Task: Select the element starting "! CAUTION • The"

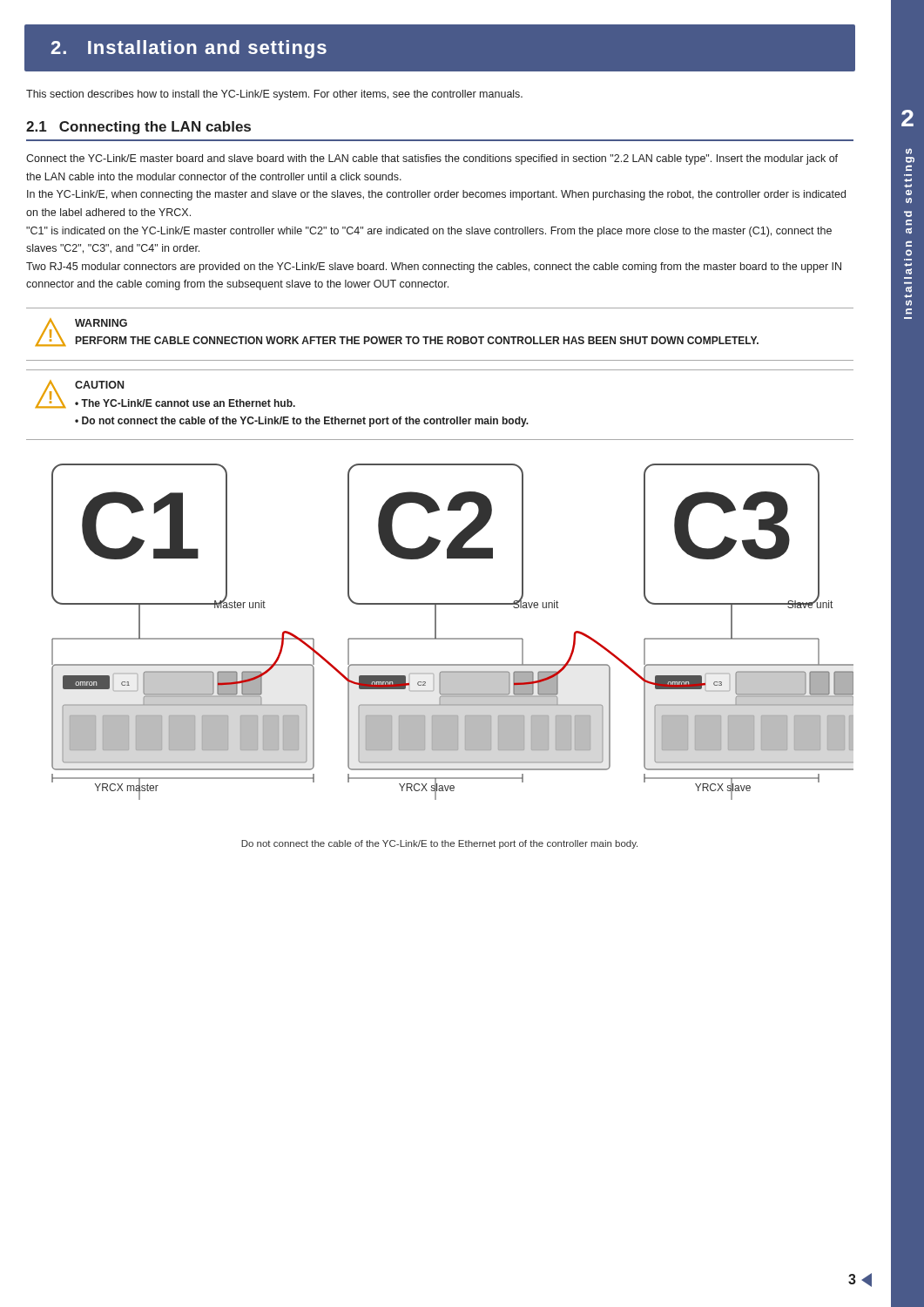Action: tap(282, 403)
